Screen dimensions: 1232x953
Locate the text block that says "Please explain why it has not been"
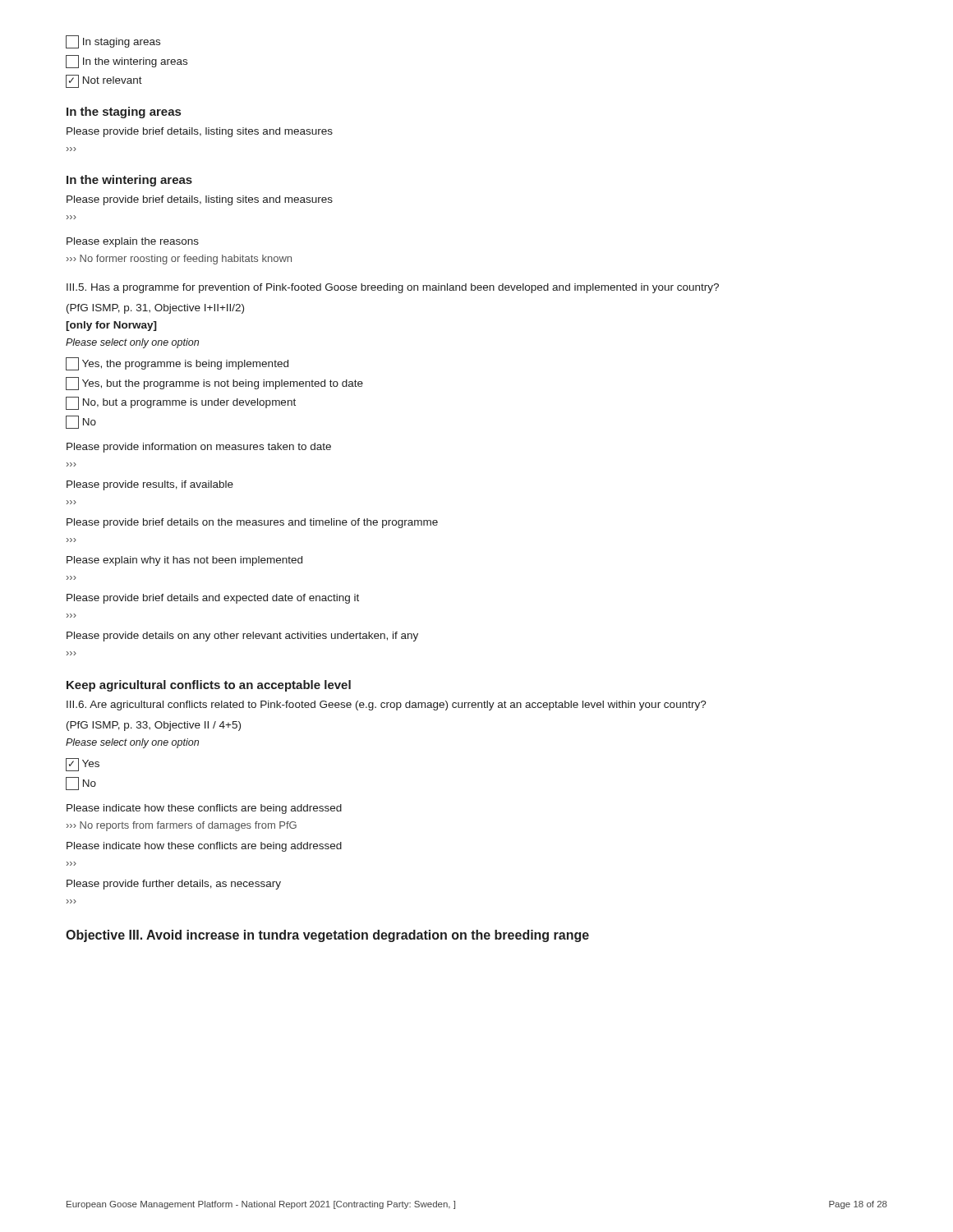(184, 568)
